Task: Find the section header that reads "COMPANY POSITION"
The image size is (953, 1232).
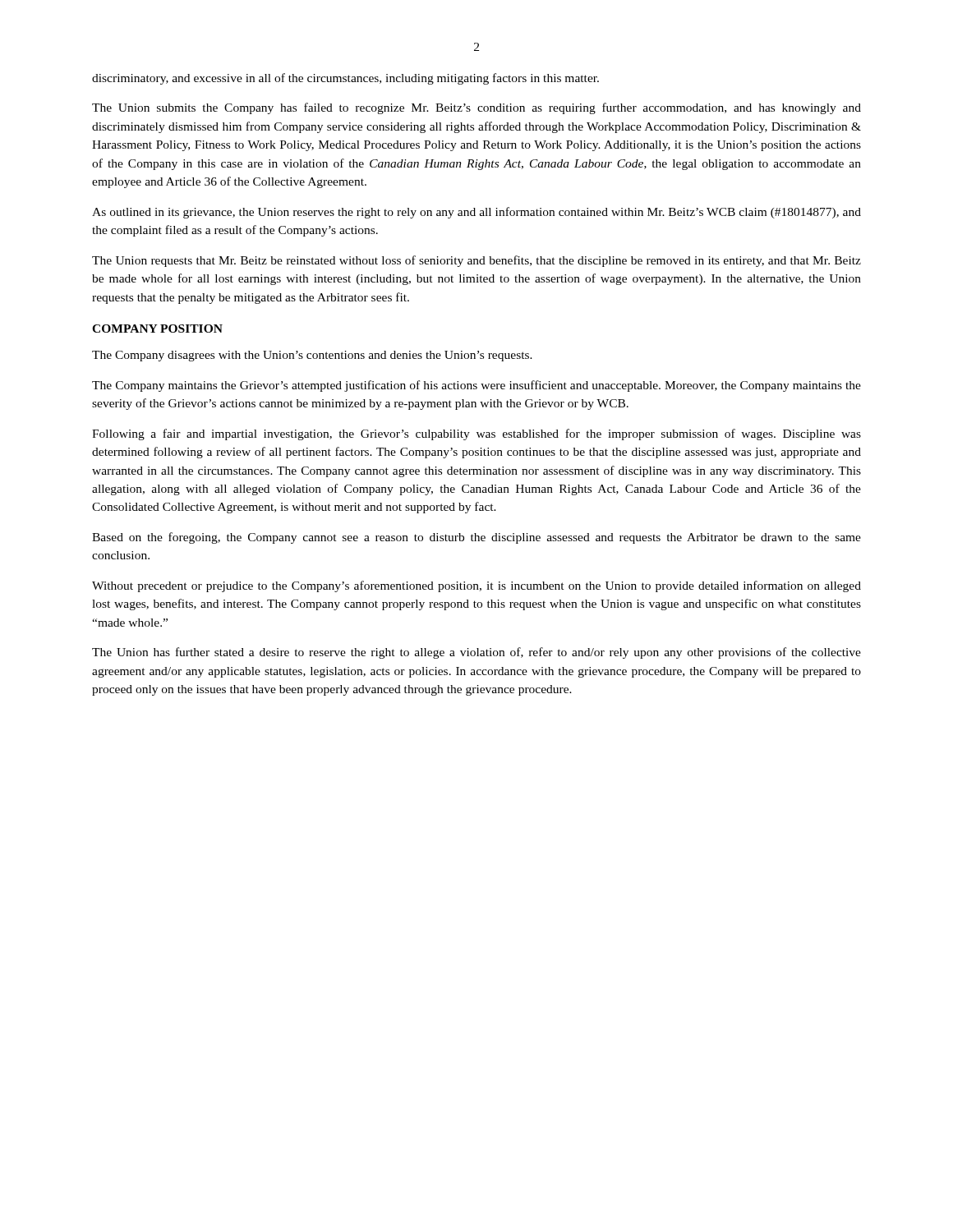Action: pos(157,328)
